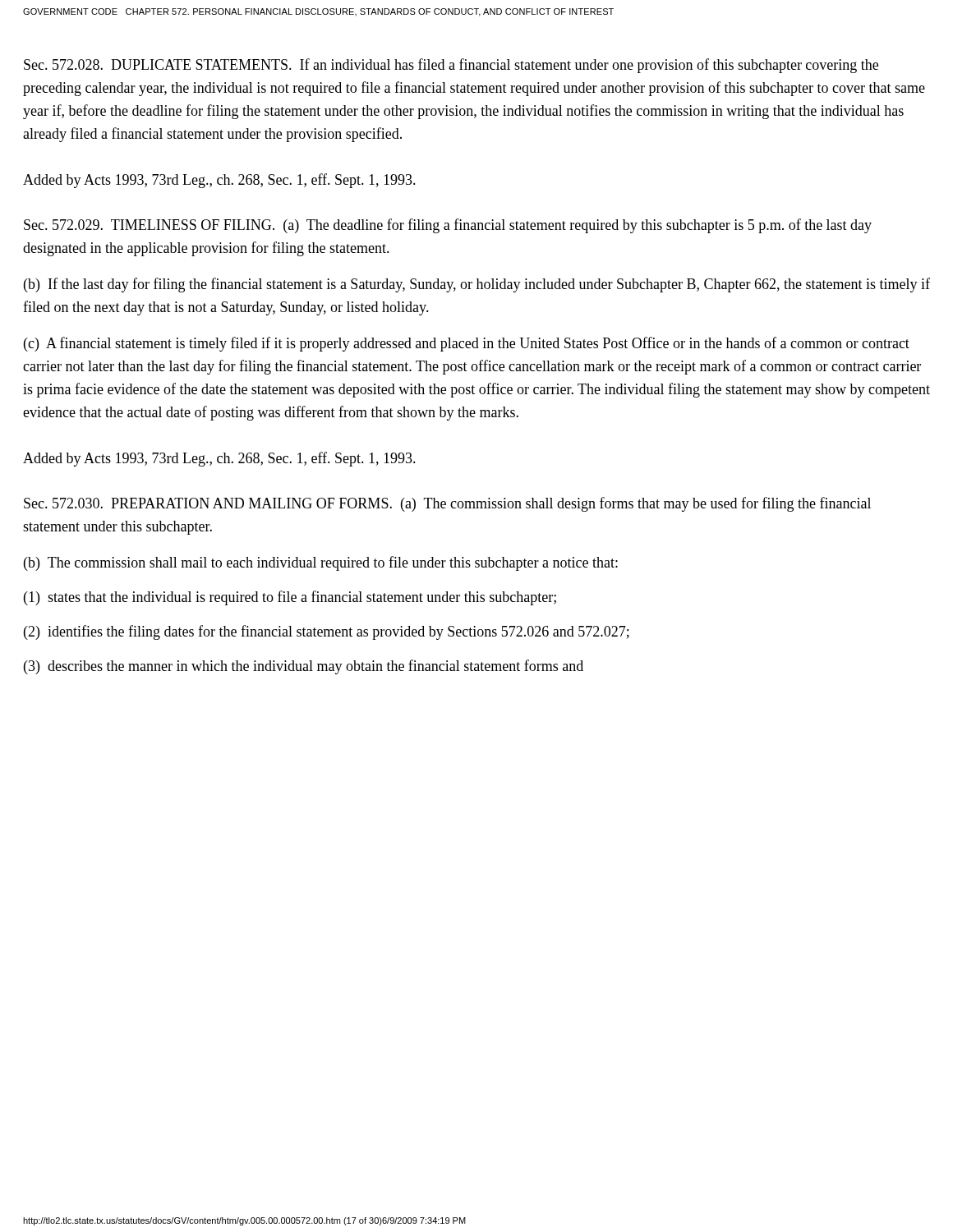The image size is (953, 1232).
Task: Find the block on this page that starts "(3) describes the manner in which the"
Action: point(303,666)
